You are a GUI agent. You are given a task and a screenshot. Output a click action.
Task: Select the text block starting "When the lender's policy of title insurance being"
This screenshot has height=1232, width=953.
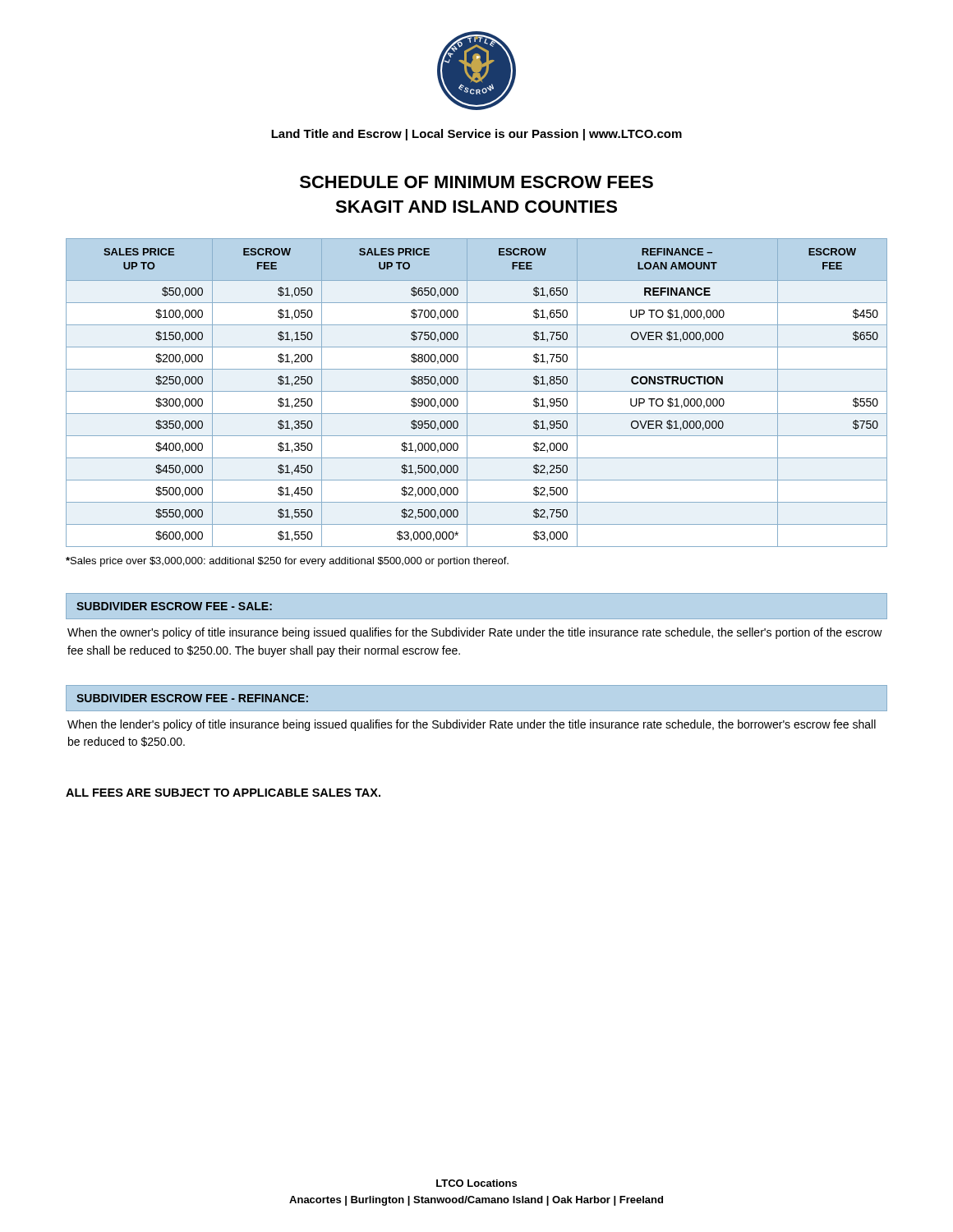pyautogui.click(x=472, y=733)
